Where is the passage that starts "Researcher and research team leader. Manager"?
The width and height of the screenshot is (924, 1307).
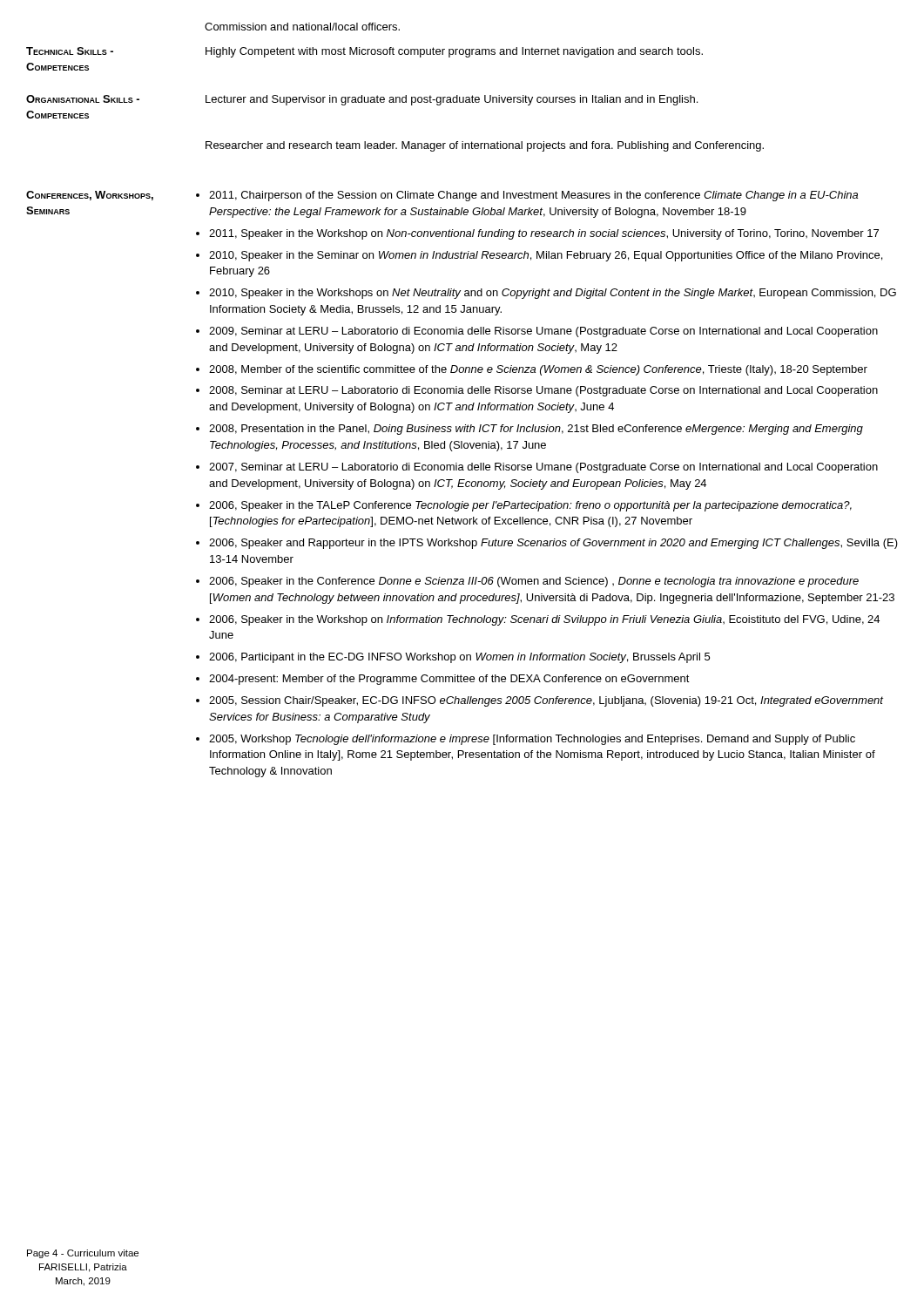pyautogui.click(x=485, y=145)
